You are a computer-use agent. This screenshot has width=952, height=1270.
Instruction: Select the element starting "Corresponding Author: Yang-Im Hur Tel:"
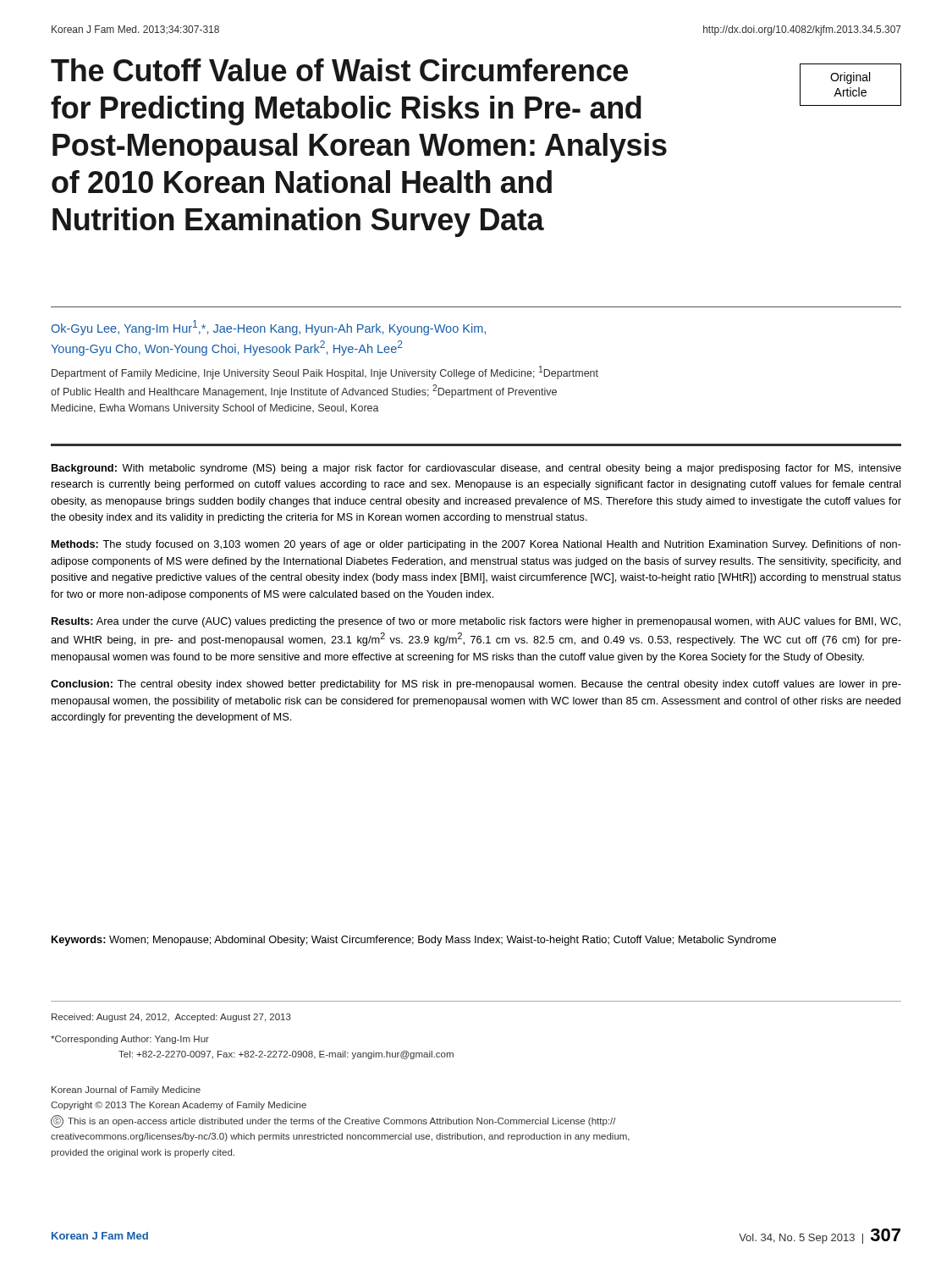(130, 1040)
